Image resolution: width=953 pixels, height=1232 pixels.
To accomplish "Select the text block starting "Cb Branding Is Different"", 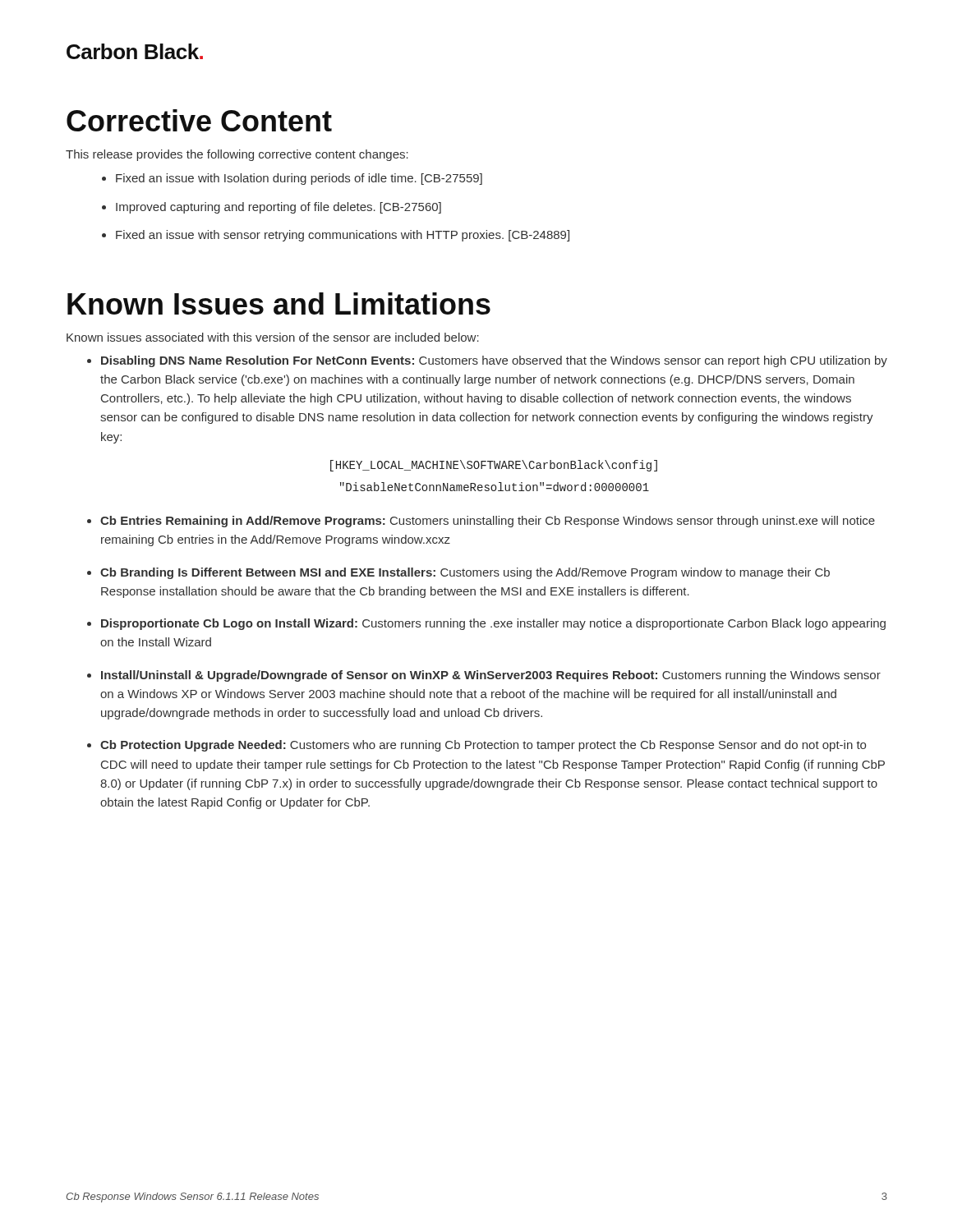I will tap(465, 581).
